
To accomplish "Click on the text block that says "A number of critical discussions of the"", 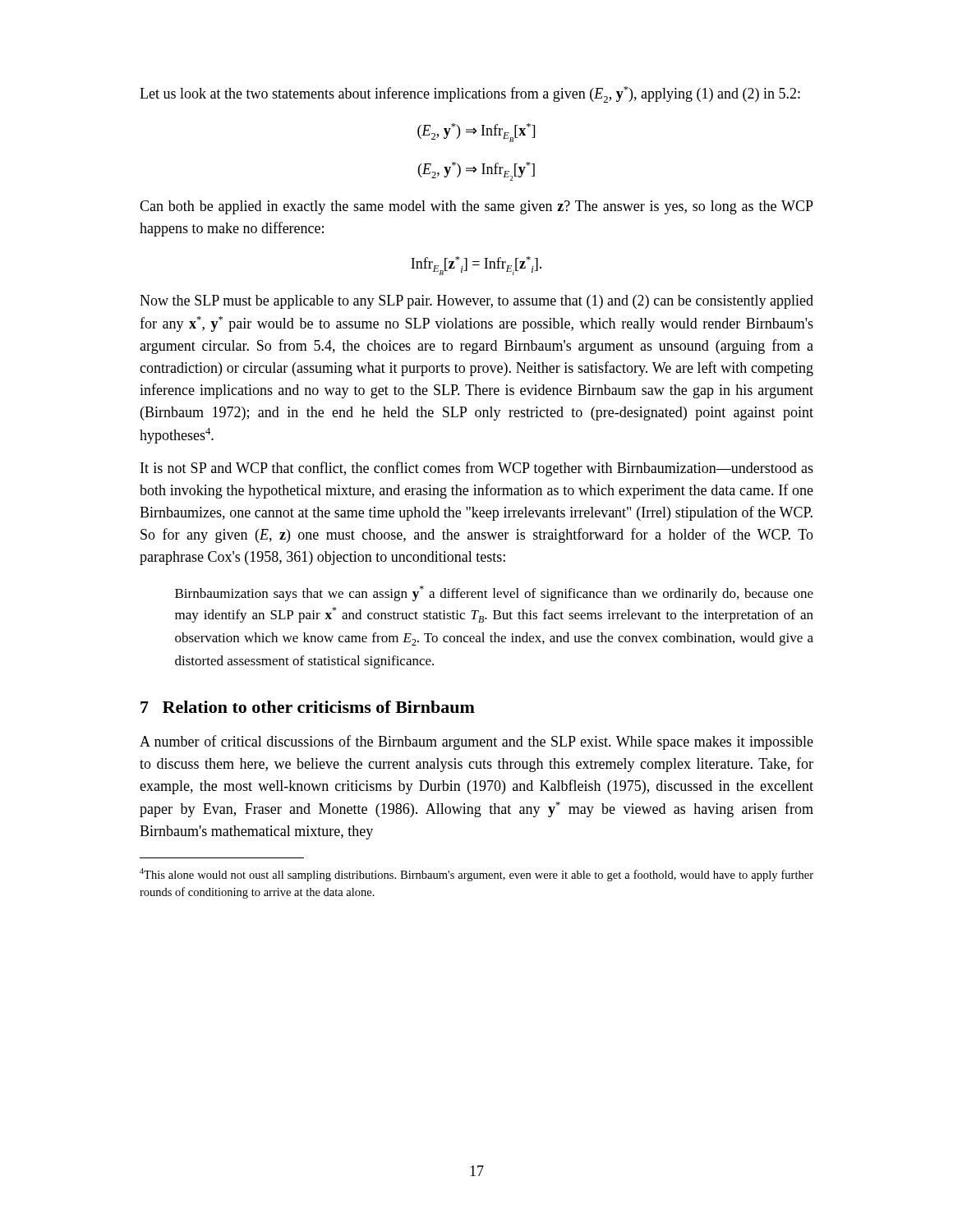I will coord(476,787).
